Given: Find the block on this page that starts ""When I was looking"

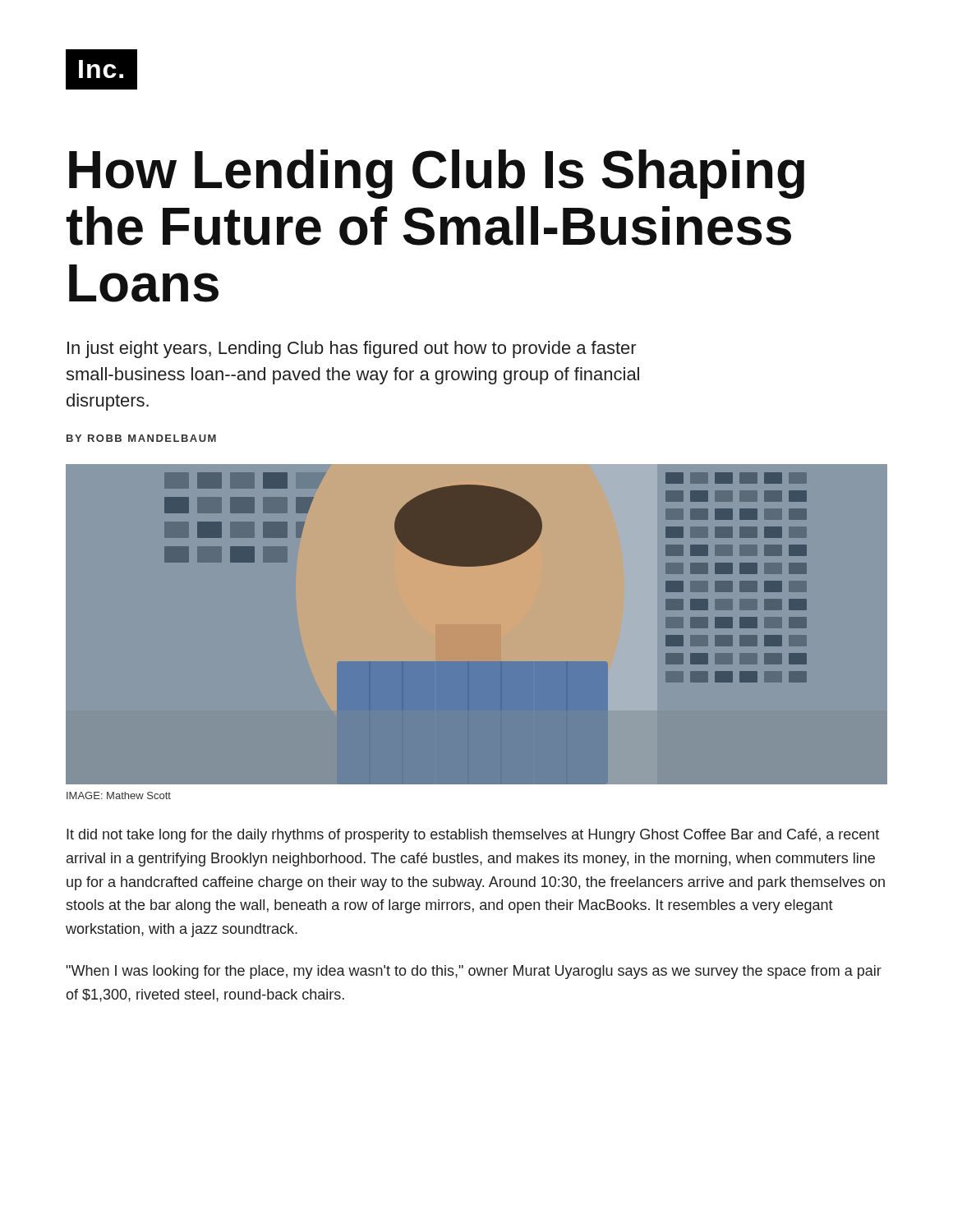Looking at the screenshot, I should [476, 983].
